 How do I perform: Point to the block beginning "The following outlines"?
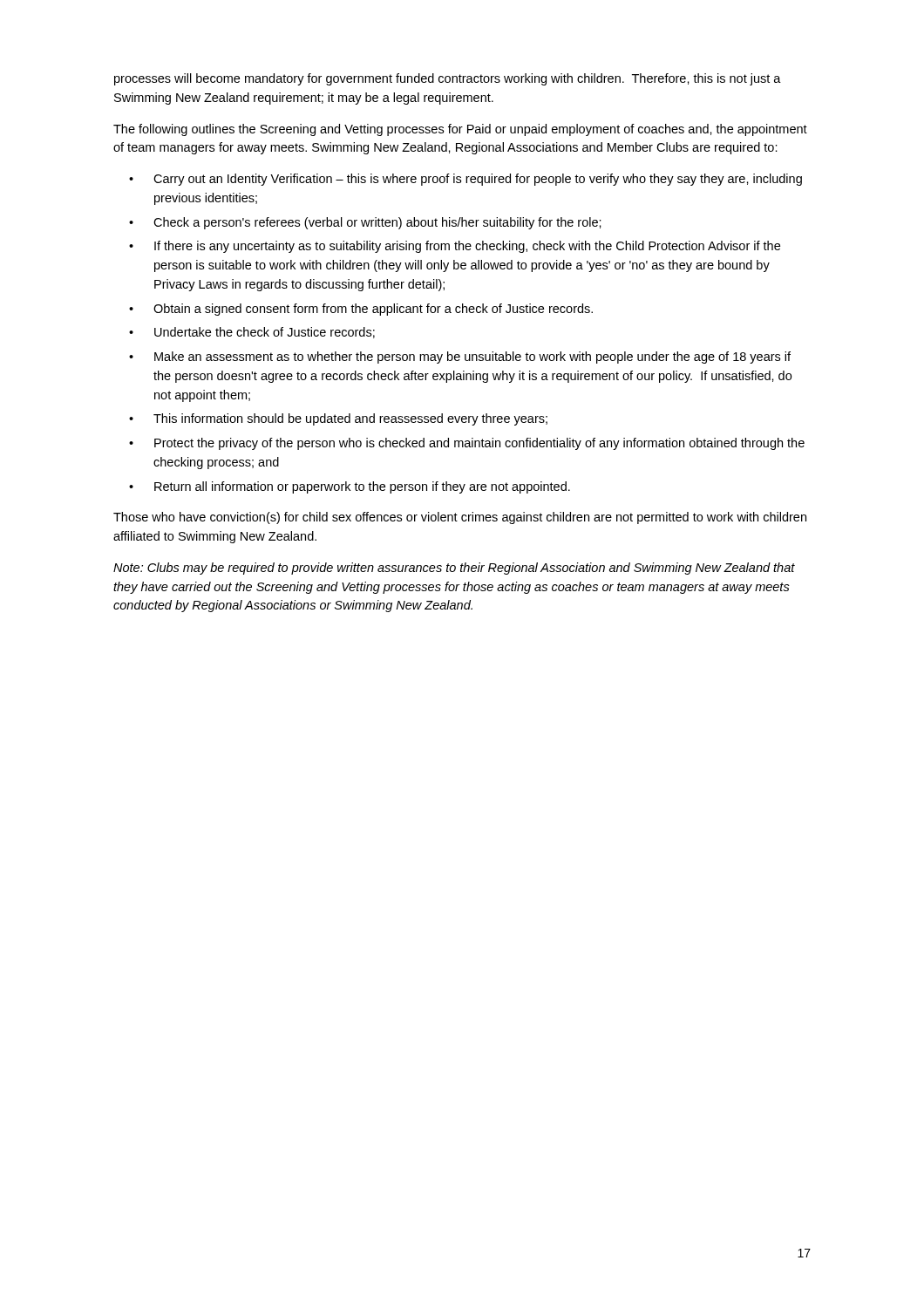pos(460,138)
